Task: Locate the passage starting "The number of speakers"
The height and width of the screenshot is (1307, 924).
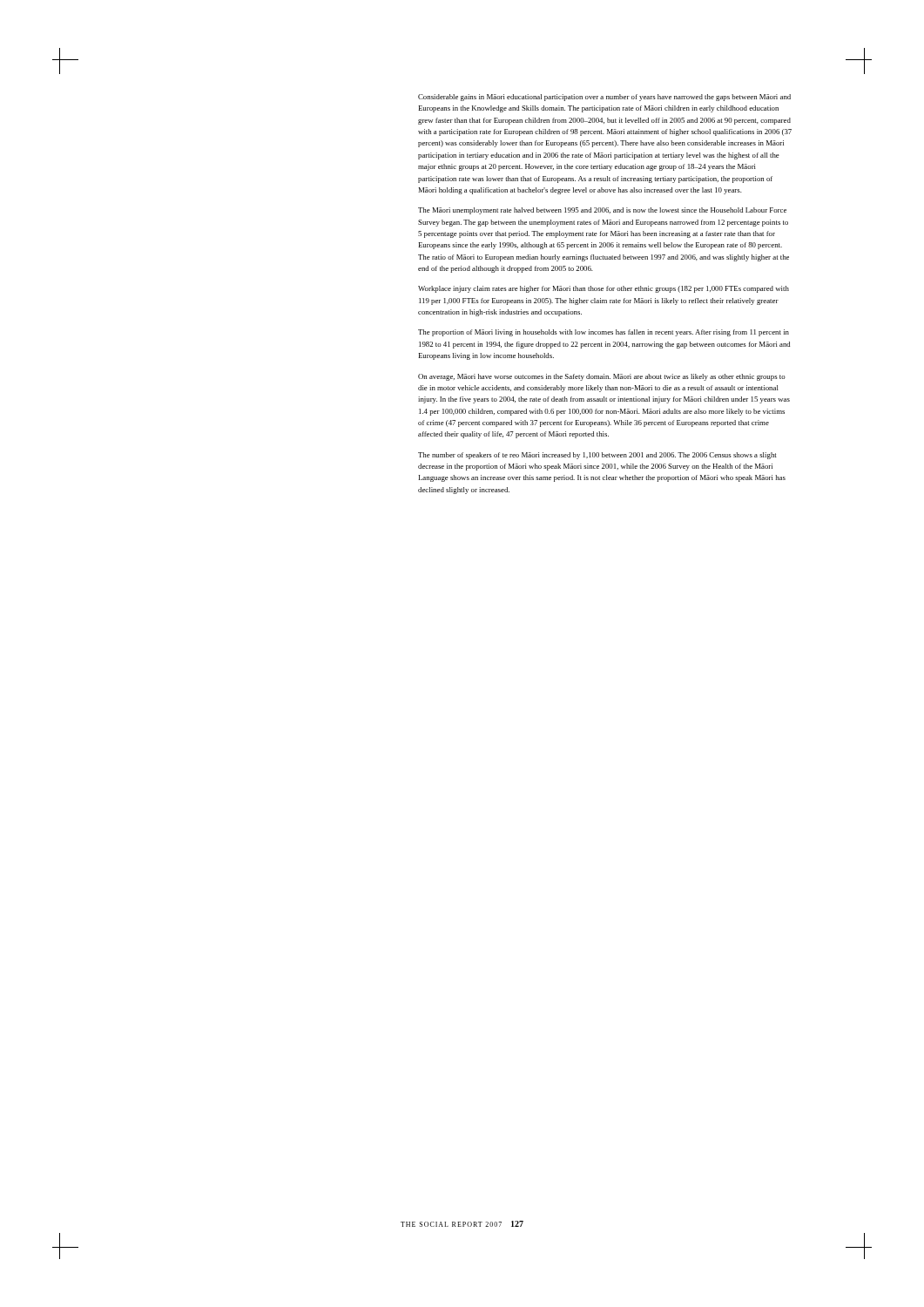Action: click(x=602, y=472)
